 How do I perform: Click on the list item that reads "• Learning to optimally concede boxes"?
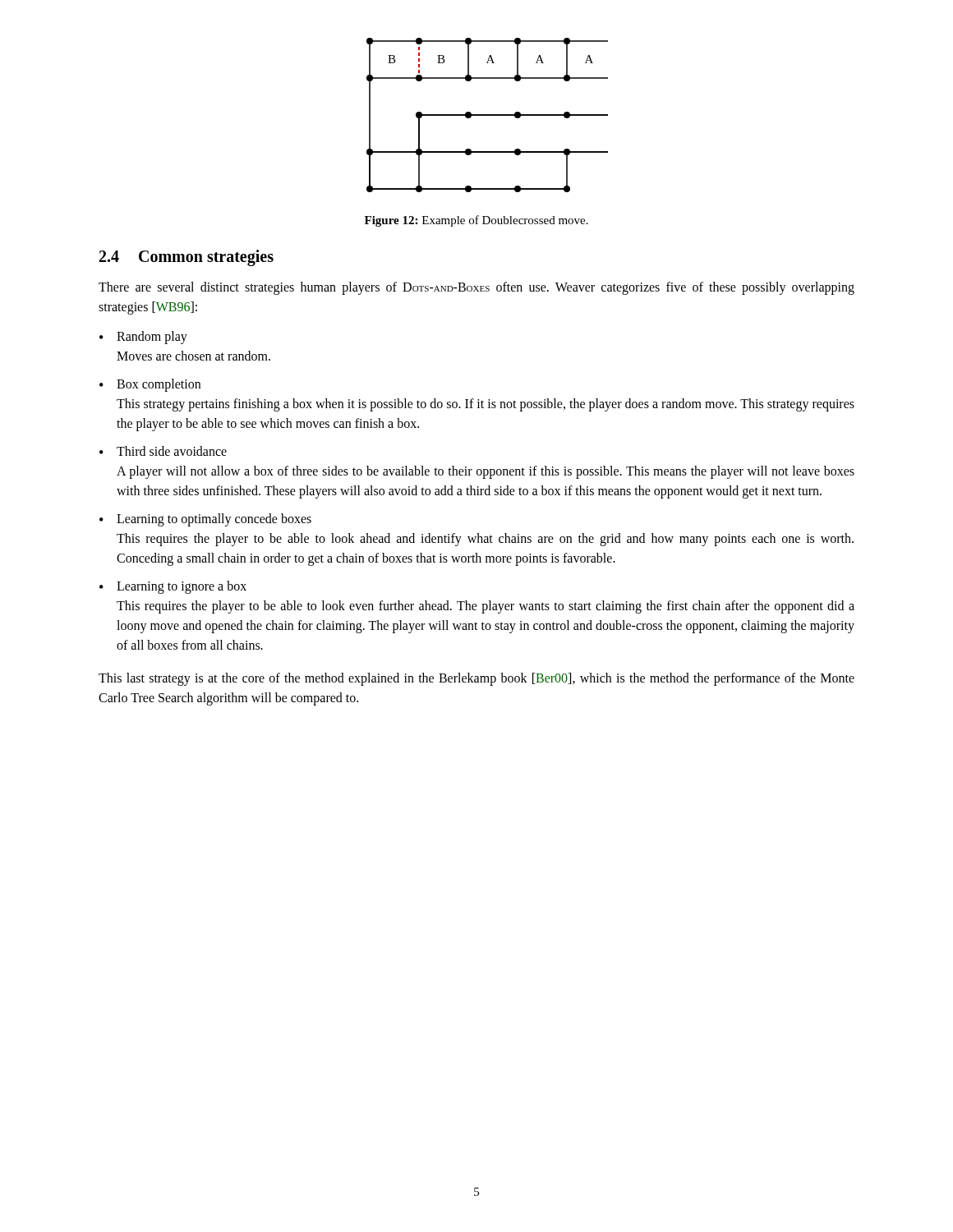[x=476, y=539]
